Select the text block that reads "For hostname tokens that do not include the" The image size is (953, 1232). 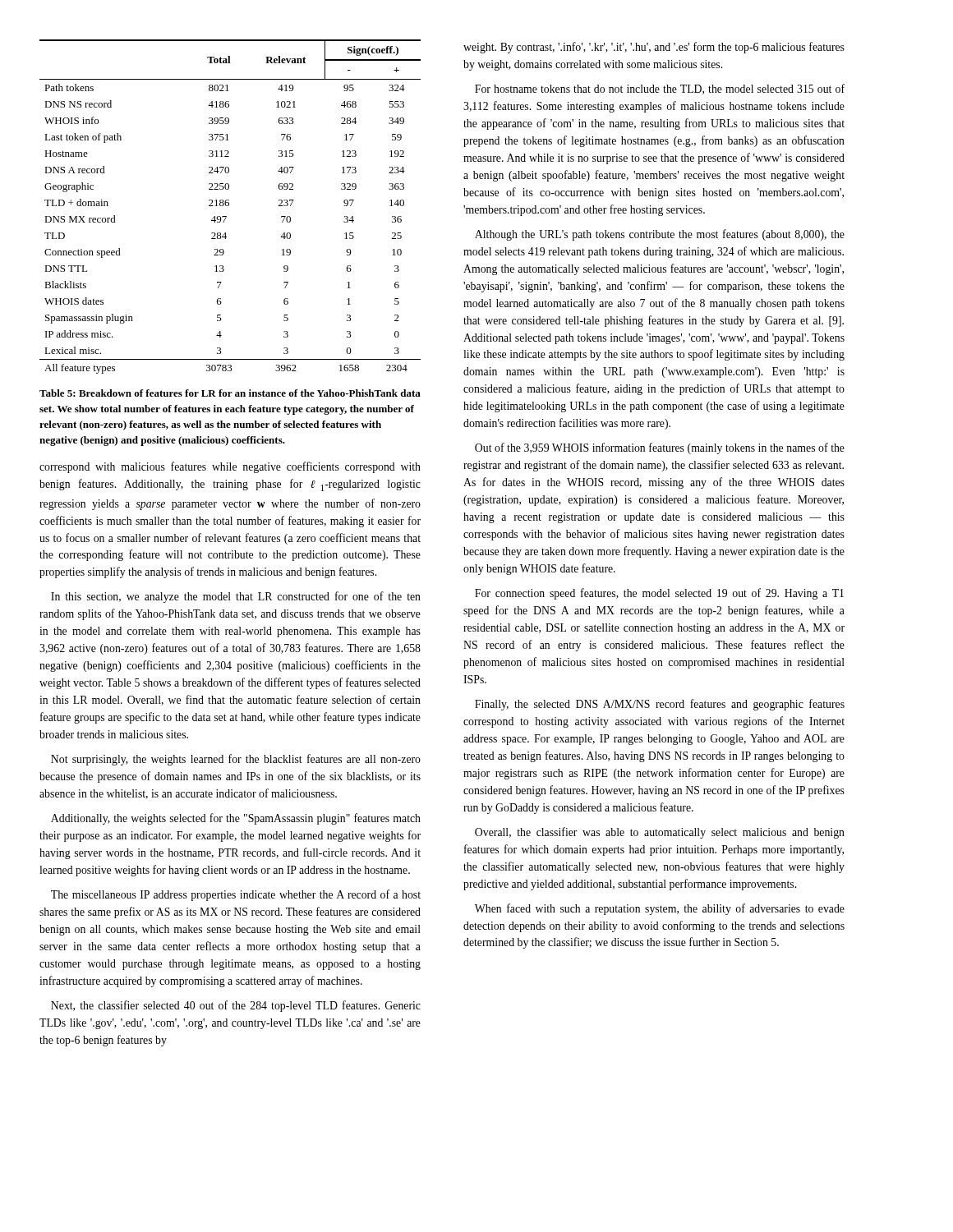tap(654, 150)
